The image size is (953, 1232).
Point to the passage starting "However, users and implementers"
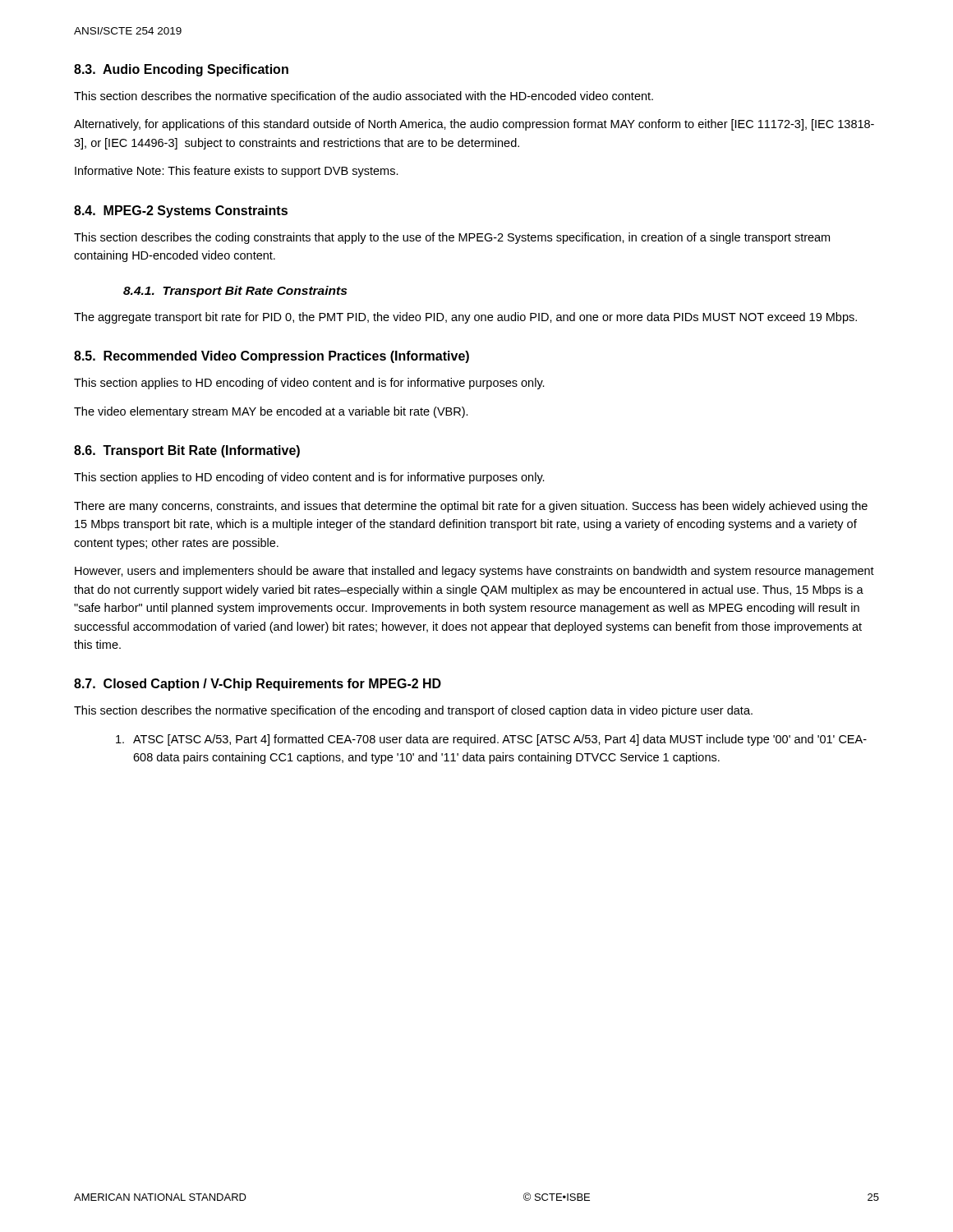474,608
